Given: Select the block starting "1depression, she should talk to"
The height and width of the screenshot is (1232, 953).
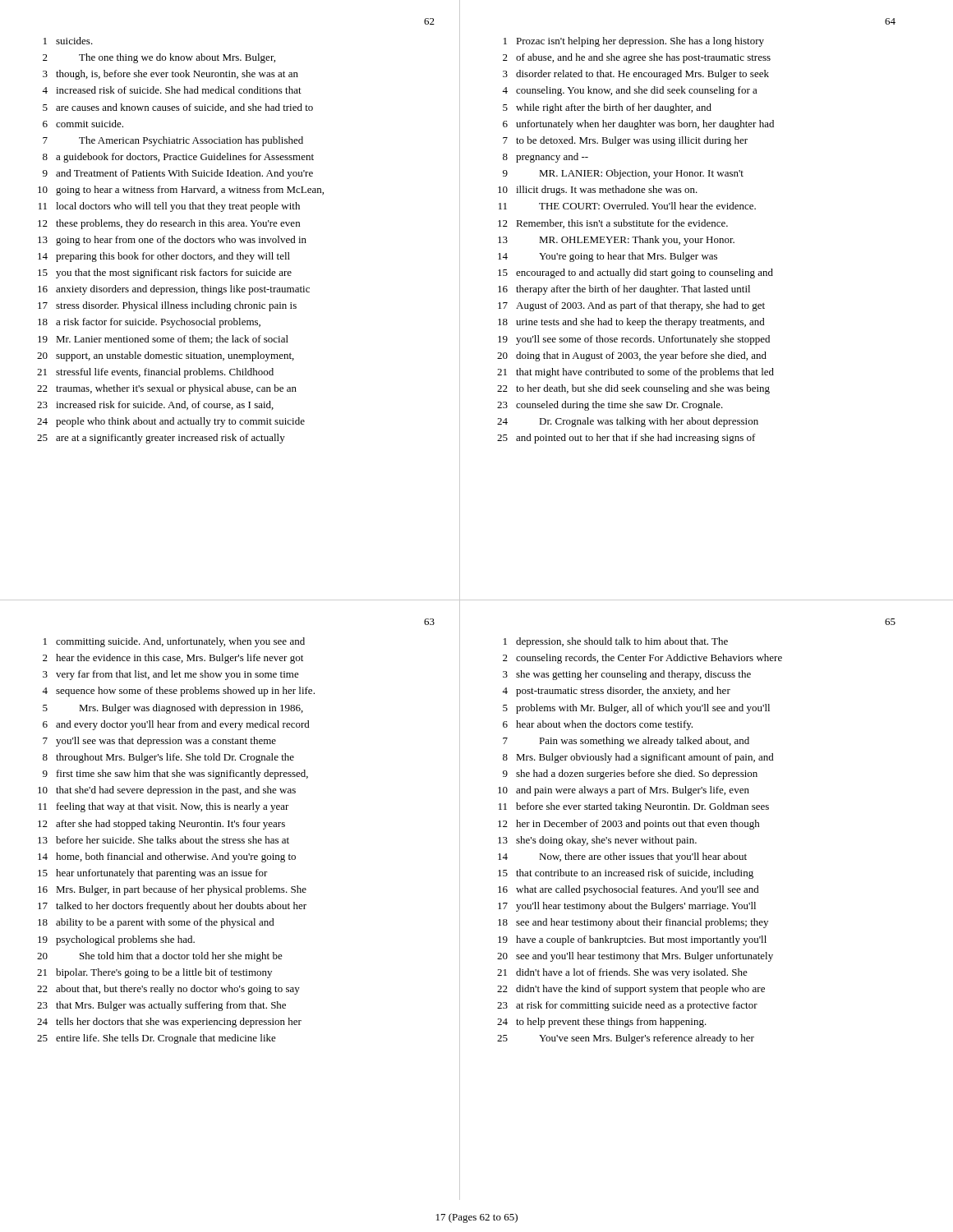Looking at the screenshot, I should tap(690, 840).
